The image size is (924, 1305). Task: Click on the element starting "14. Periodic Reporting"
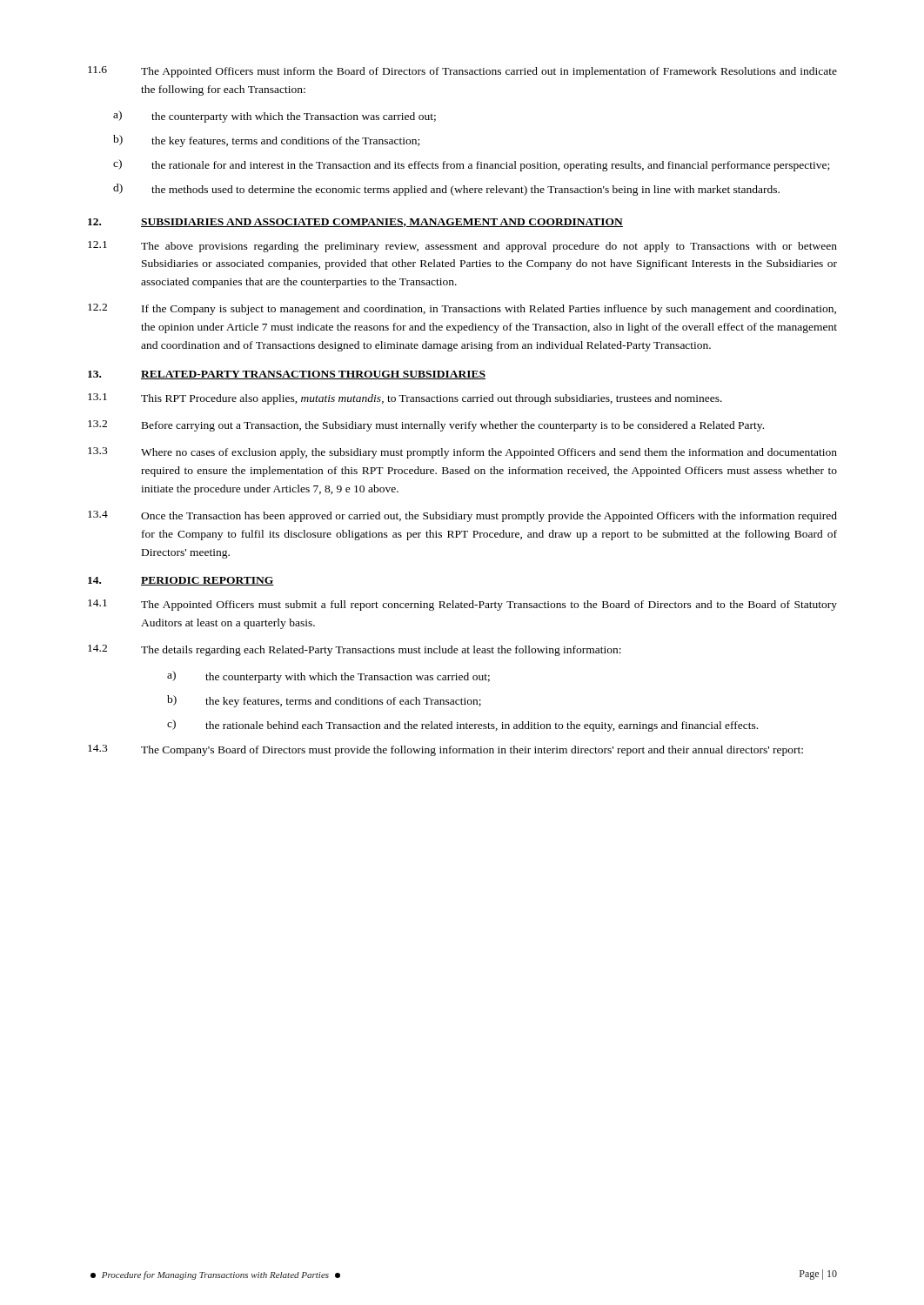(x=181, y=581)
